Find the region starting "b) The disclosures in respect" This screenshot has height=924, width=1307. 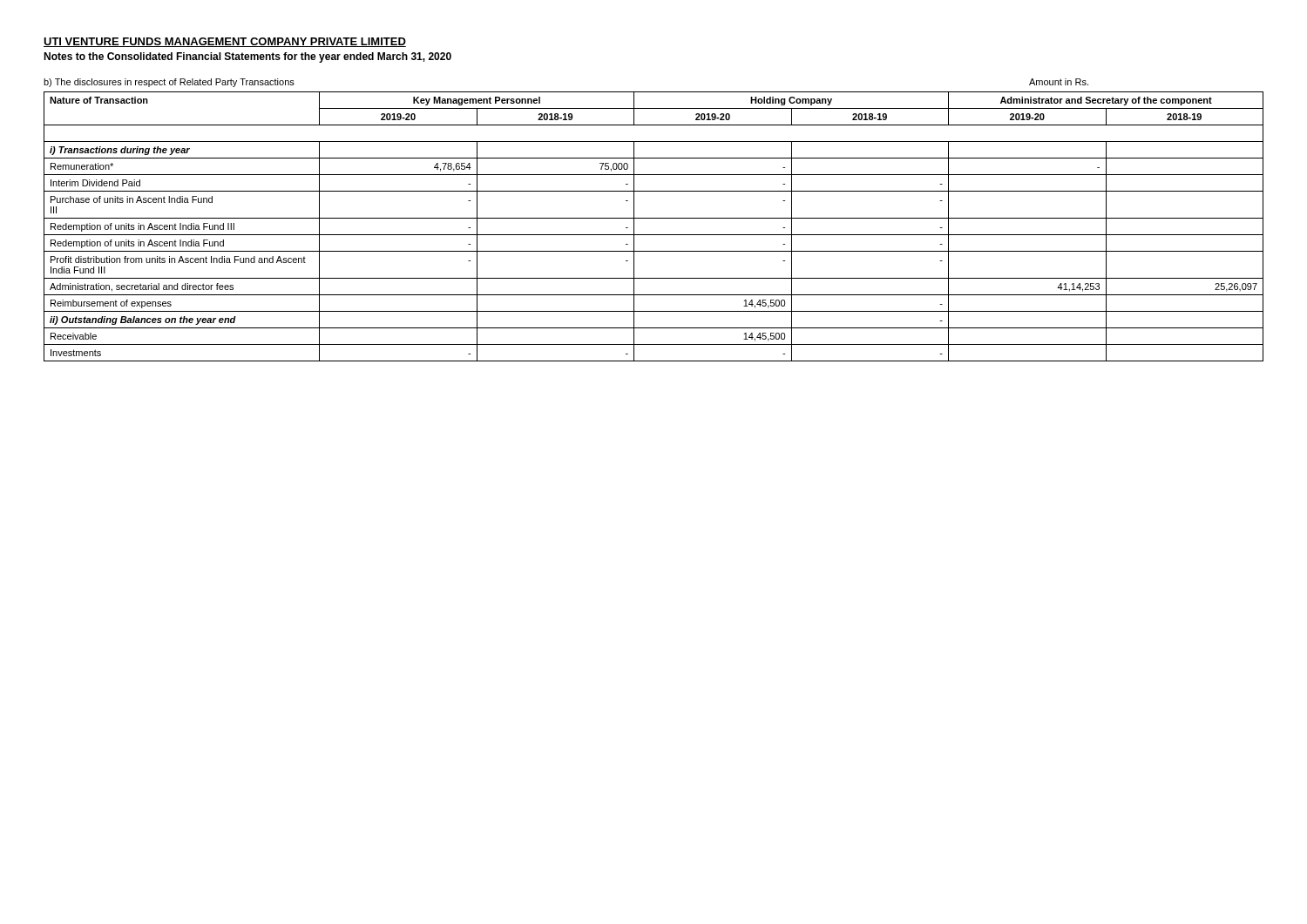[566, 82]
